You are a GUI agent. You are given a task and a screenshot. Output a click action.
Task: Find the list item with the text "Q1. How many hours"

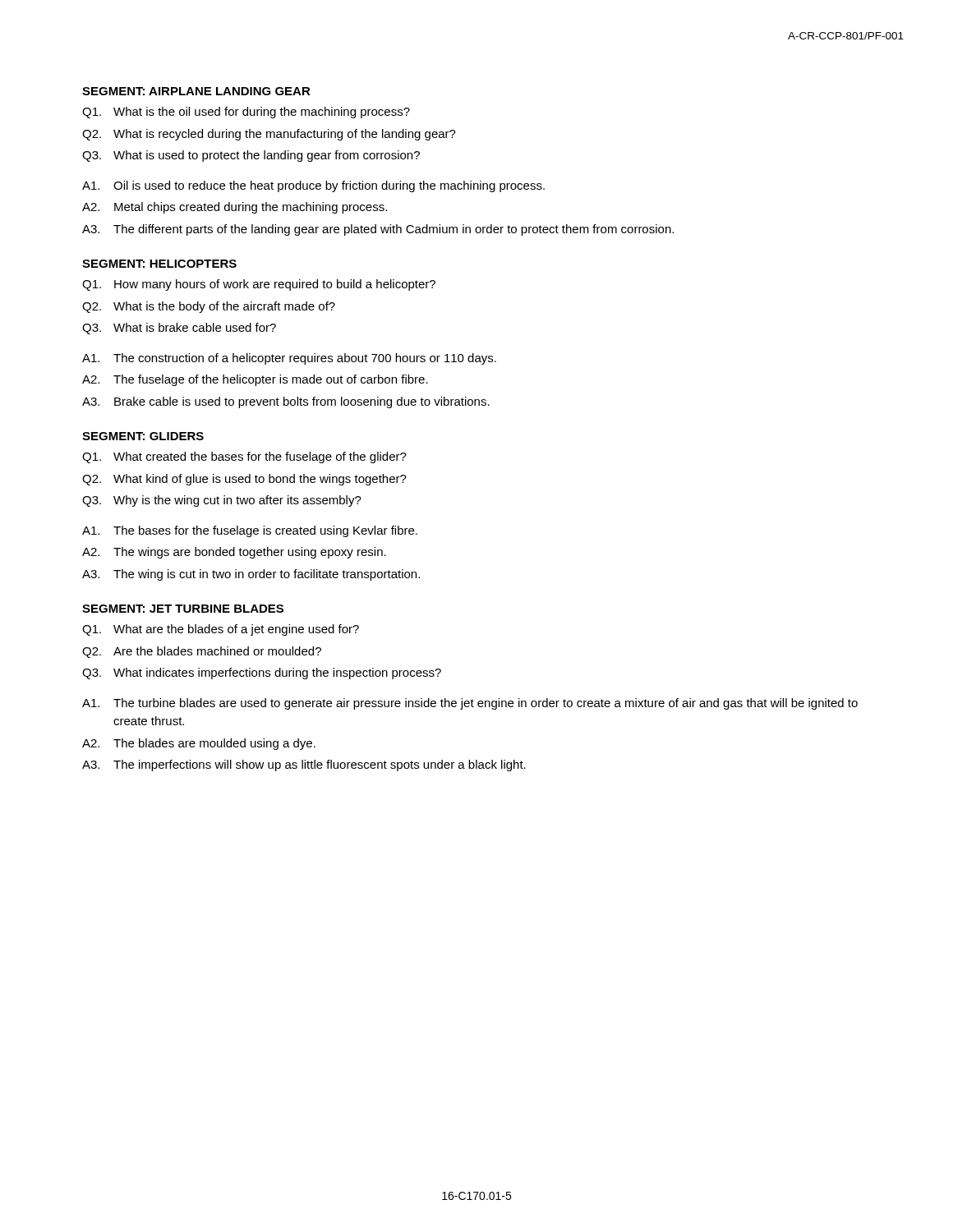point(259,285)
